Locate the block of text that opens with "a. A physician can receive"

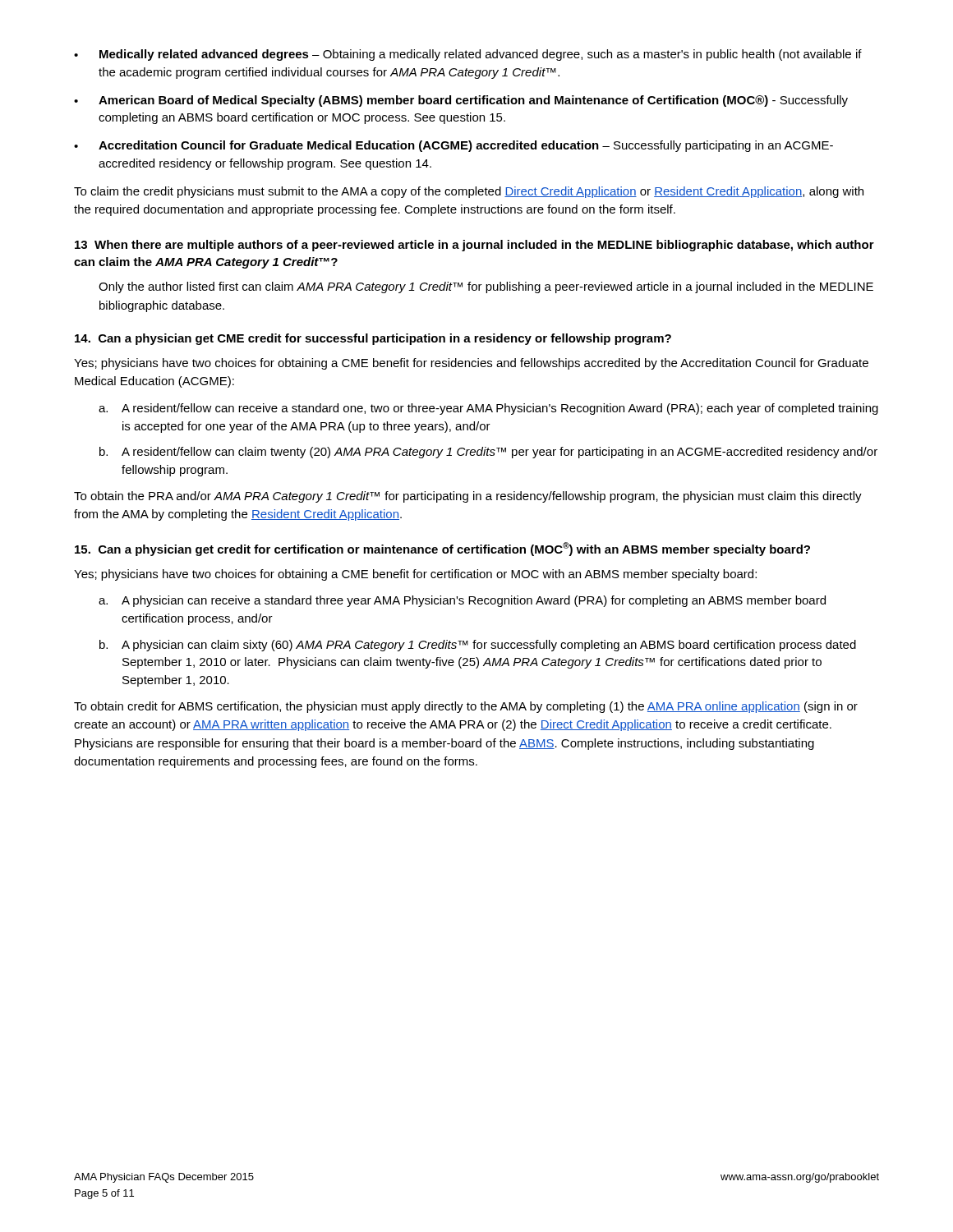click(x=489, y=609)
